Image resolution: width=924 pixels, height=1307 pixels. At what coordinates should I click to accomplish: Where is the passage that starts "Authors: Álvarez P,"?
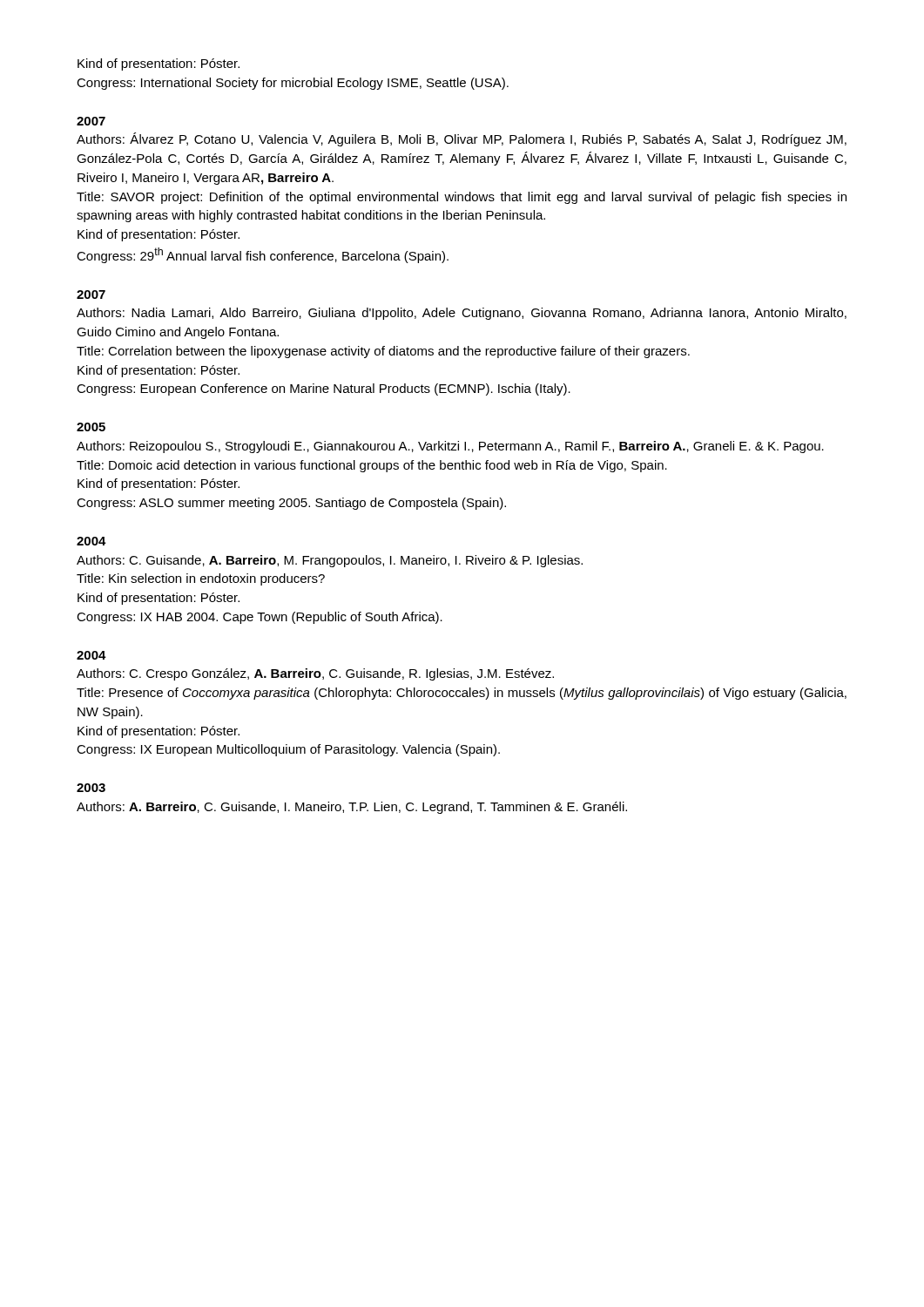tap(462, 198)
